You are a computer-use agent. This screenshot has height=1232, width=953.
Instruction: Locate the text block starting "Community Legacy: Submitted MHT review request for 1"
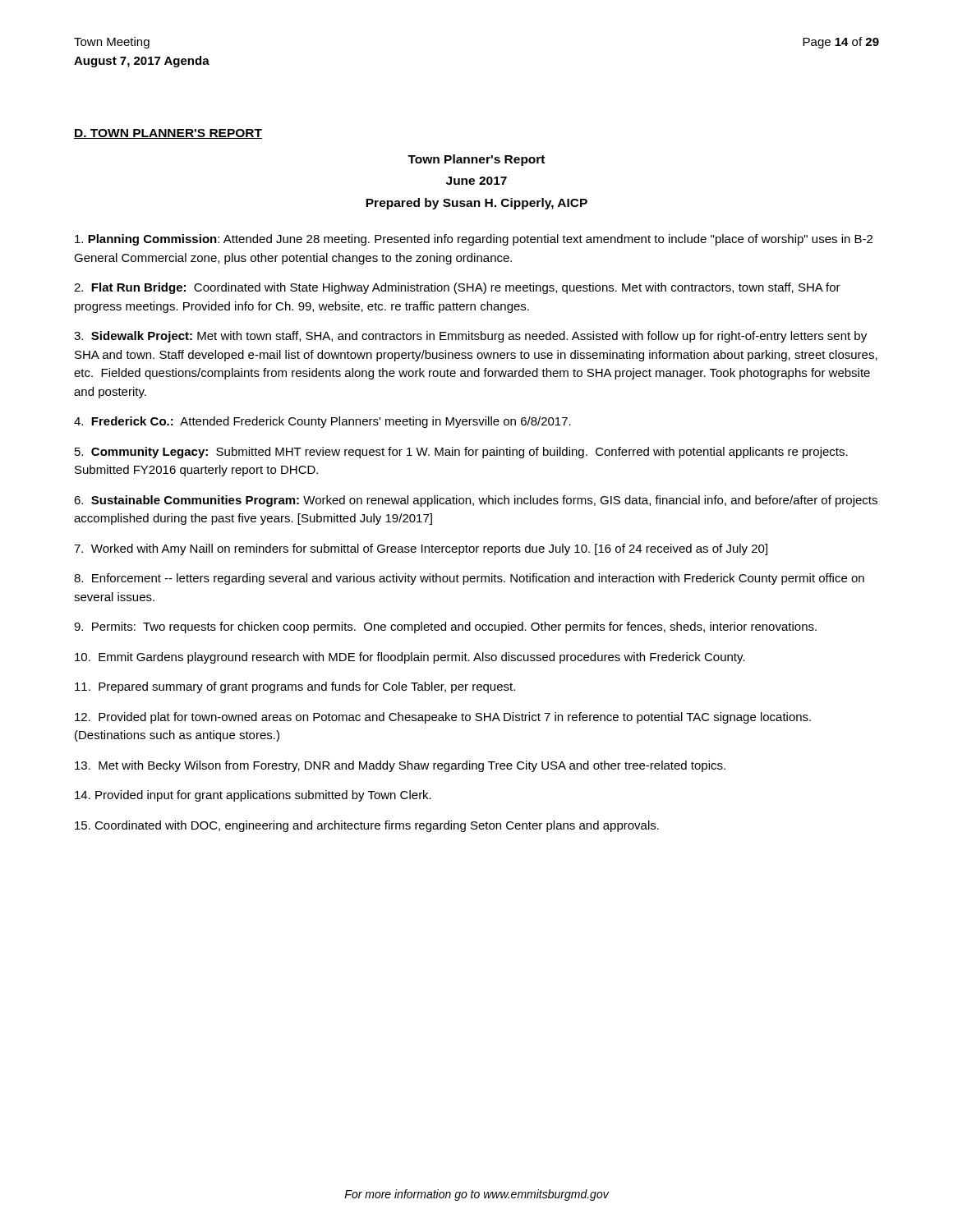(x=461, y=460)
